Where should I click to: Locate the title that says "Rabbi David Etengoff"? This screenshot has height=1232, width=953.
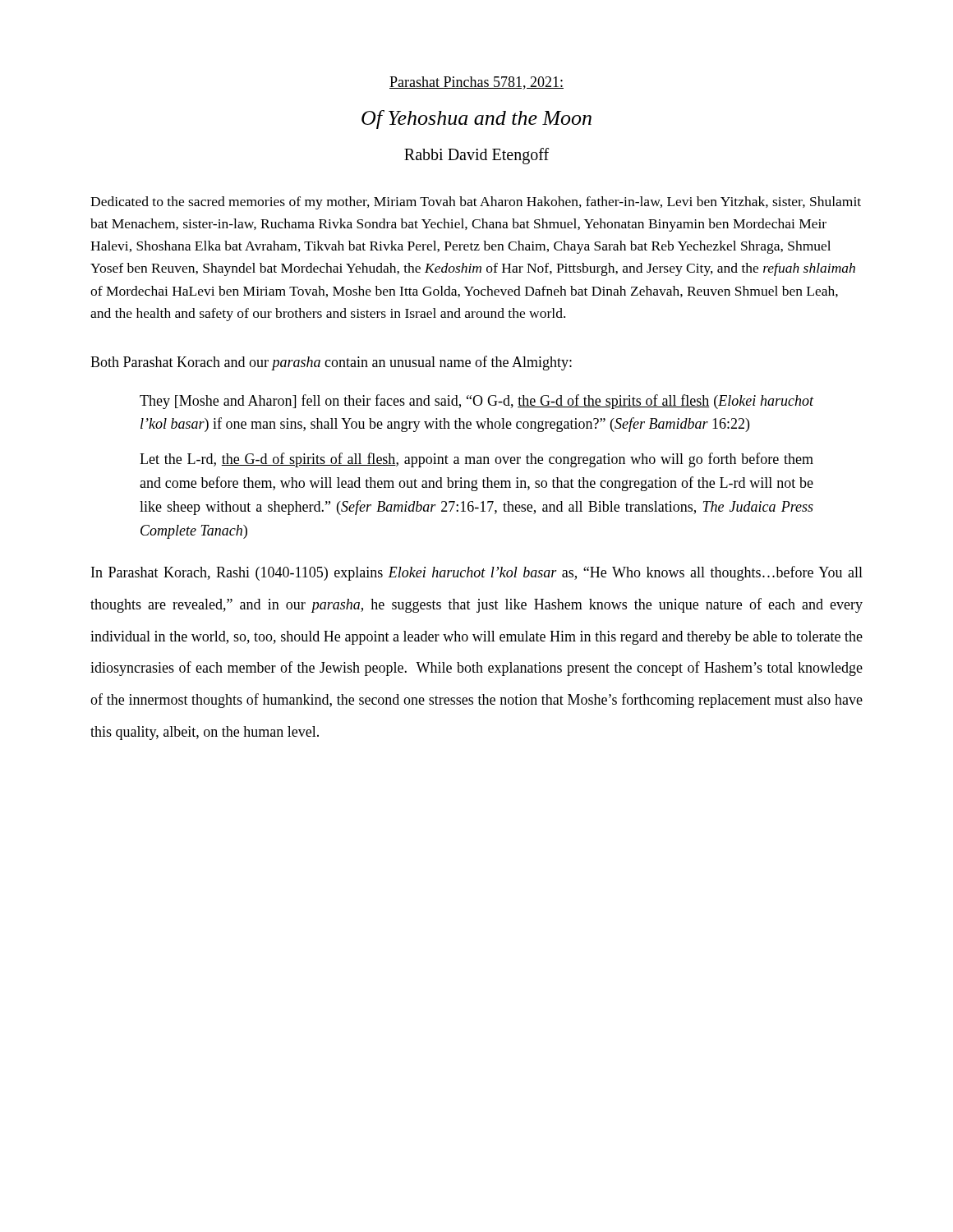pos(476,154)
